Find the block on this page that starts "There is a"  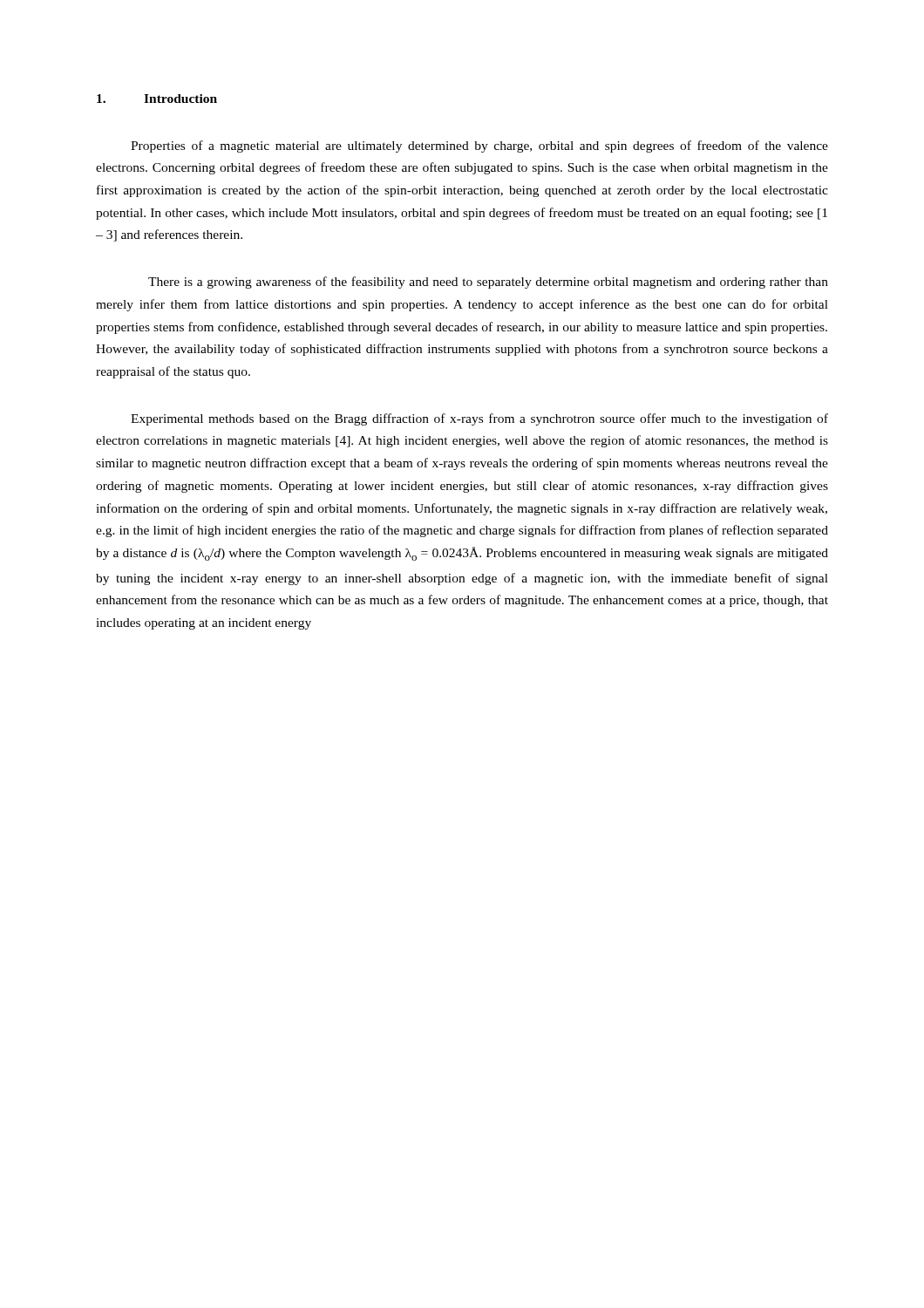tap(462, 326)
